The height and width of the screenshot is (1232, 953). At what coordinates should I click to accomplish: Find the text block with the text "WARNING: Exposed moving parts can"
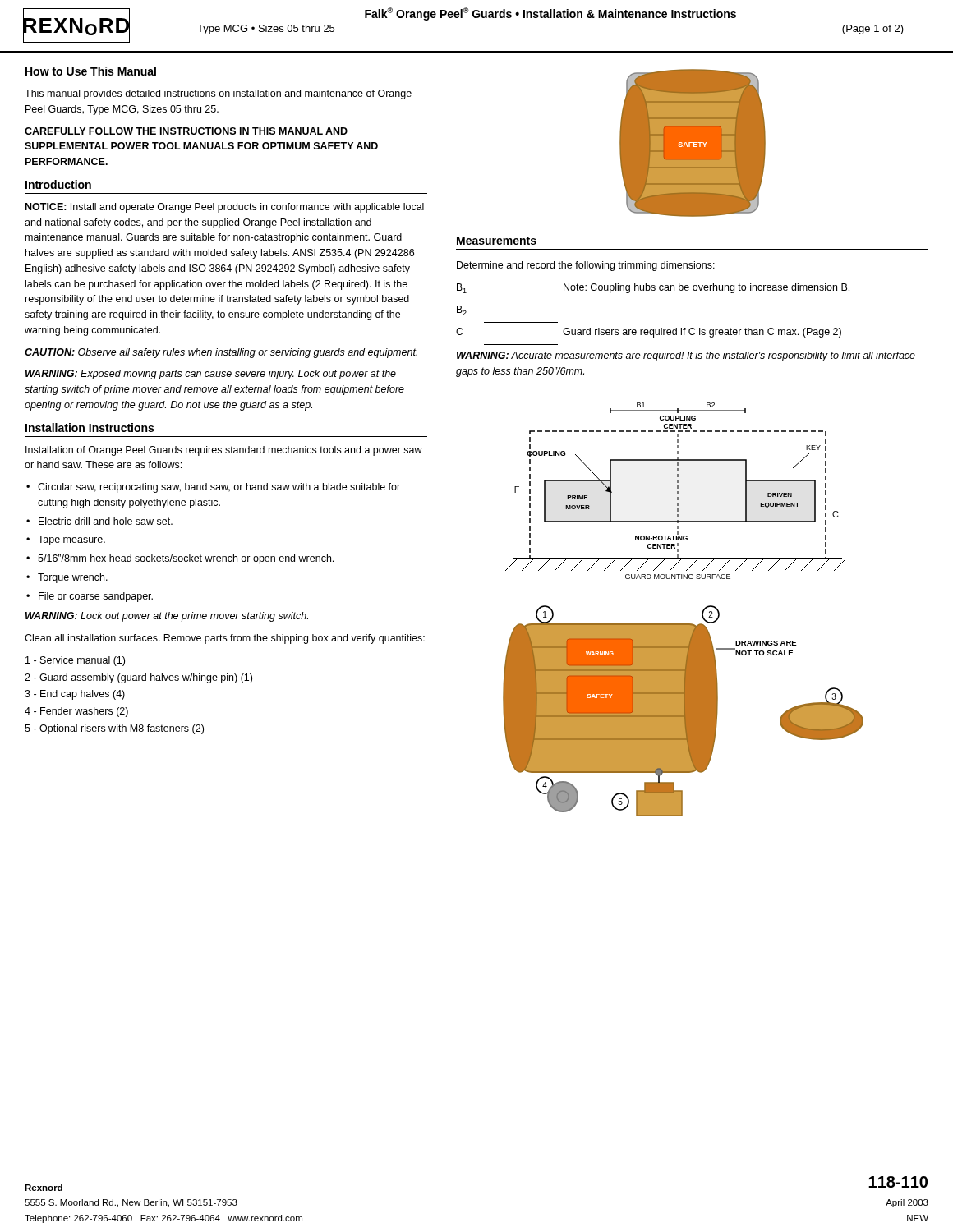(214, 389)
